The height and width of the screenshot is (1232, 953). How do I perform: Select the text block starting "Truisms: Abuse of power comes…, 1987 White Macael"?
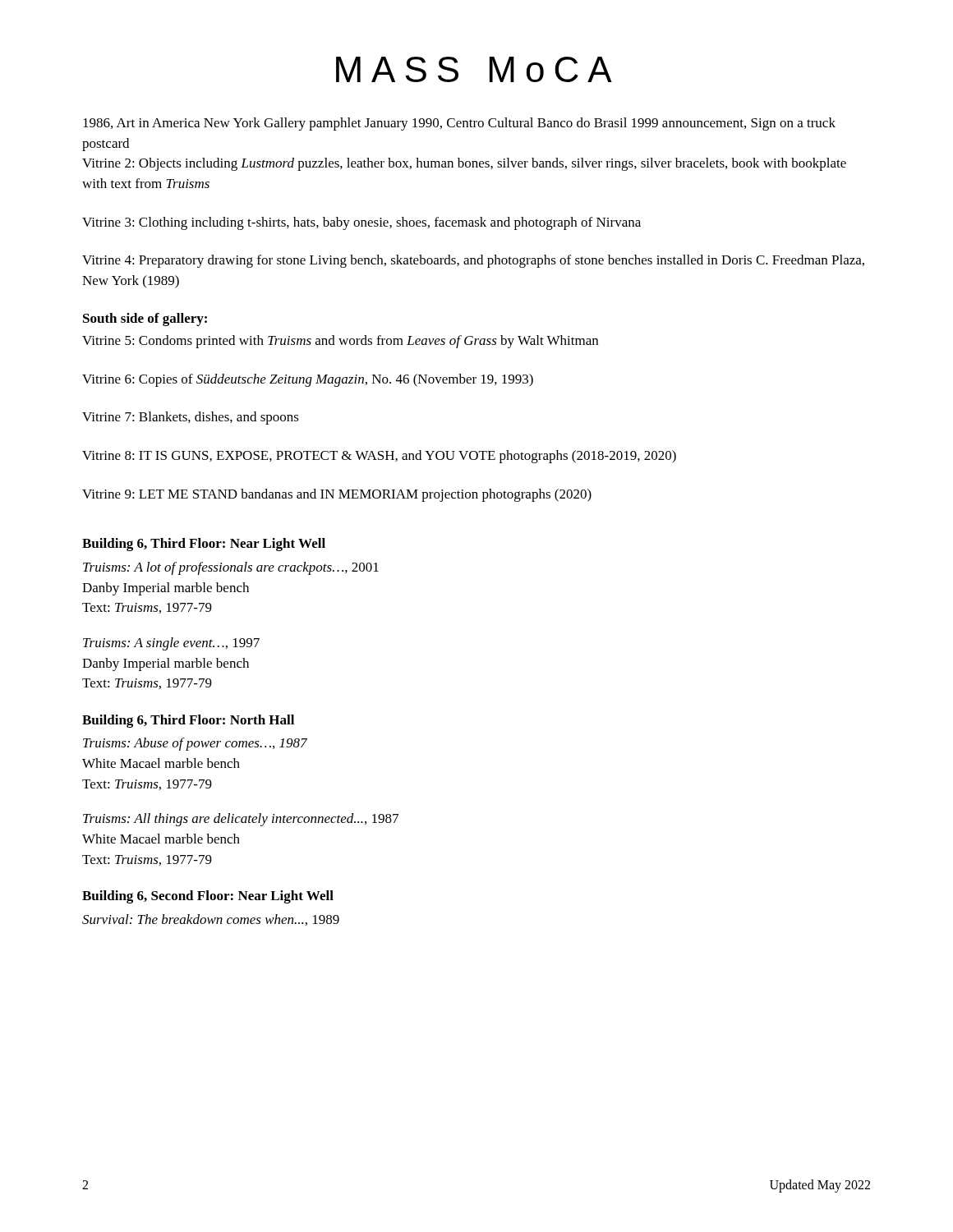coord(195,764)
